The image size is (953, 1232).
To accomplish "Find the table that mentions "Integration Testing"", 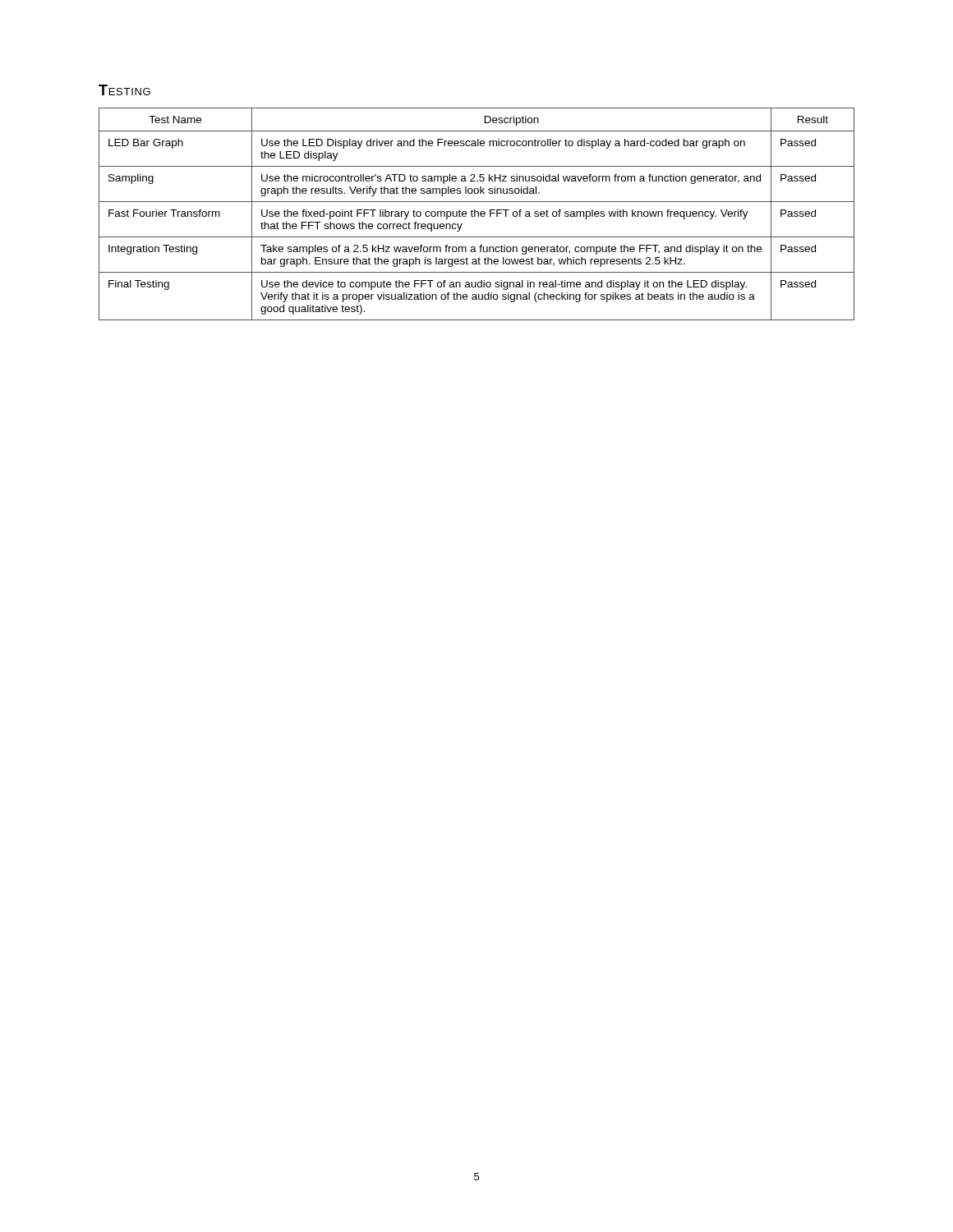I will pos(476,214).
